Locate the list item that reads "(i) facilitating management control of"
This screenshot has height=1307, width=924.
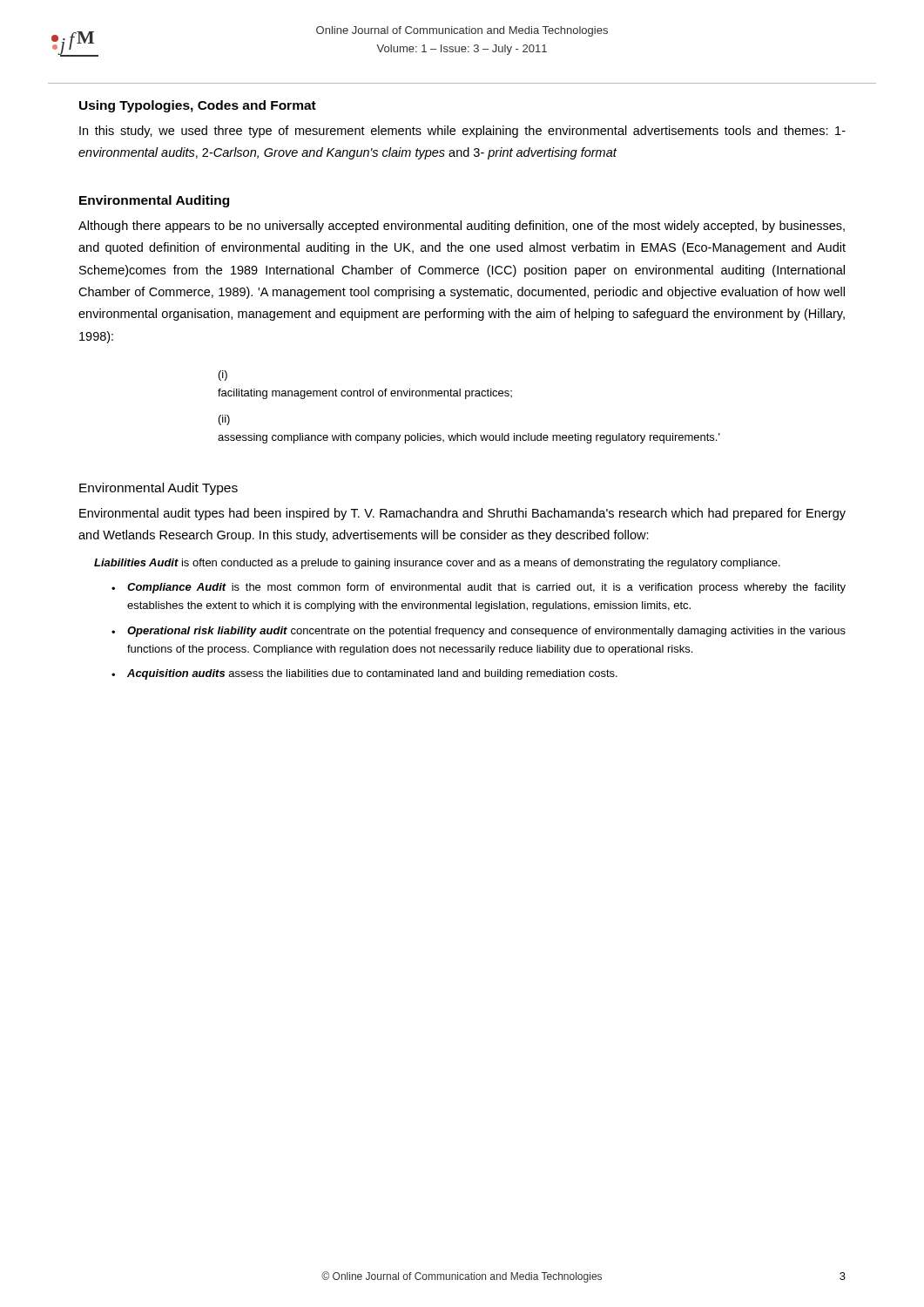[x=365, y=384]
